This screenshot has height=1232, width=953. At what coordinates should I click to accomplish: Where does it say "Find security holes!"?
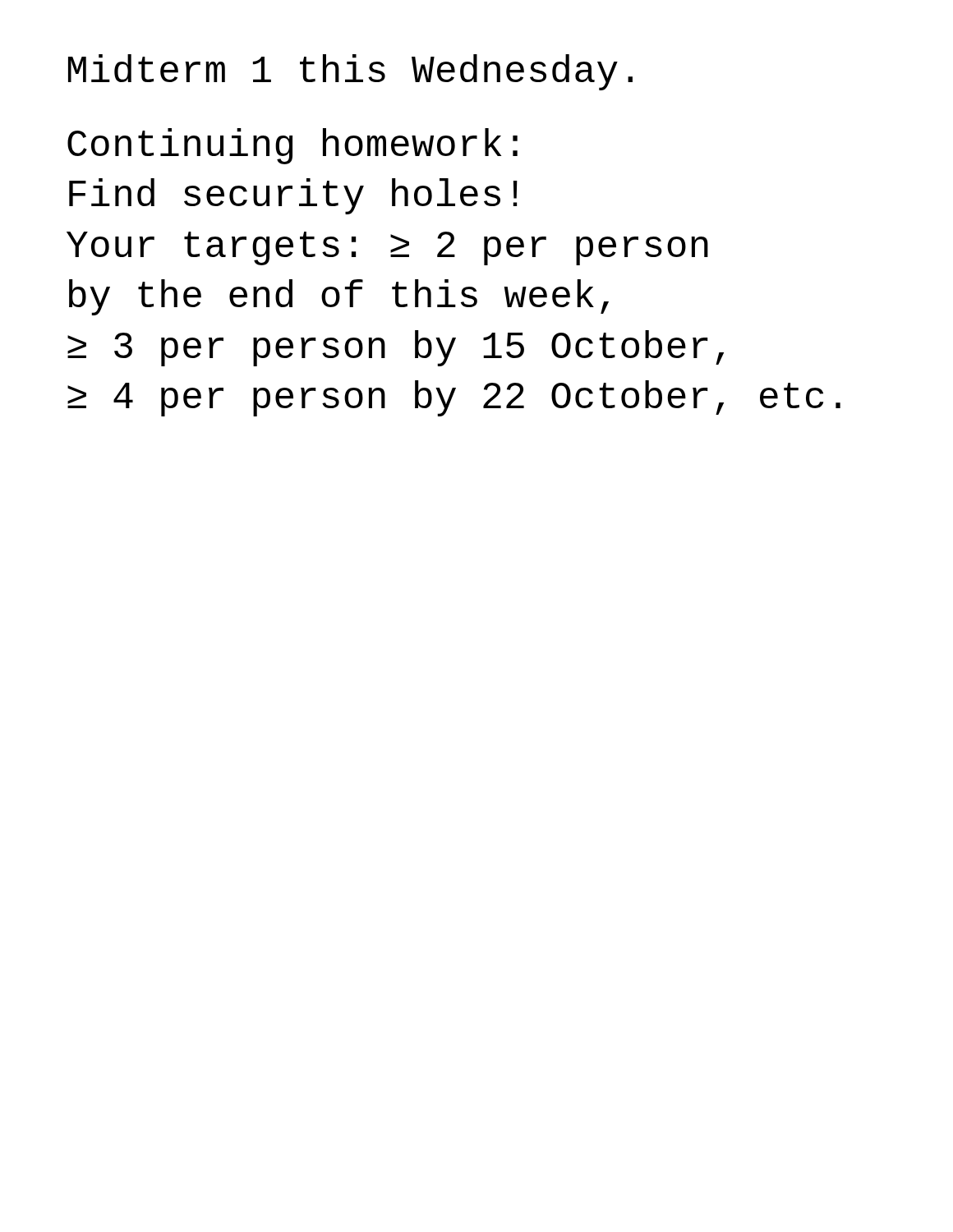[296, 196]
